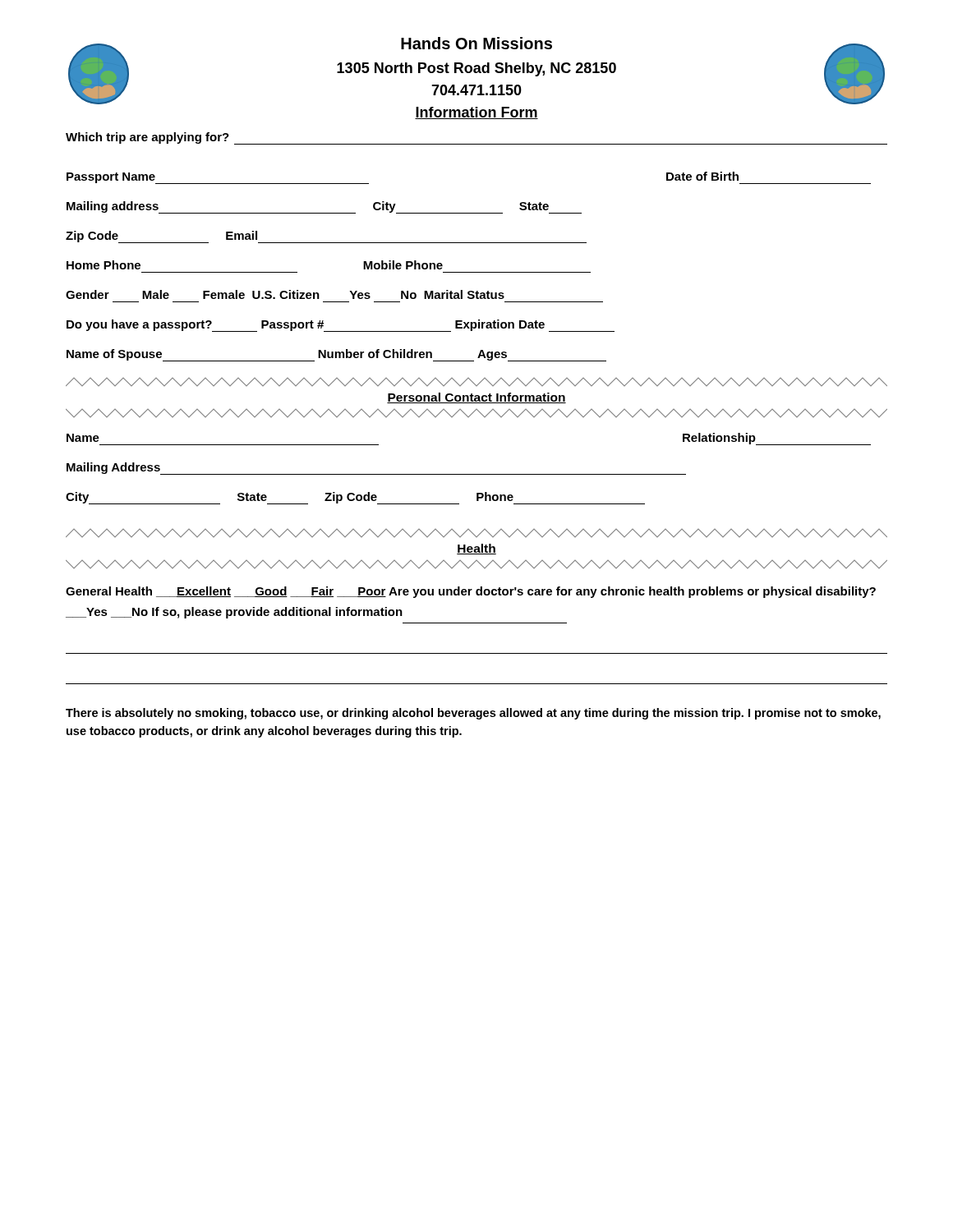Navigate to the region starting "Personal Contact Information"
This screenshot has width=953, height=1232.
tap(476, 398)
